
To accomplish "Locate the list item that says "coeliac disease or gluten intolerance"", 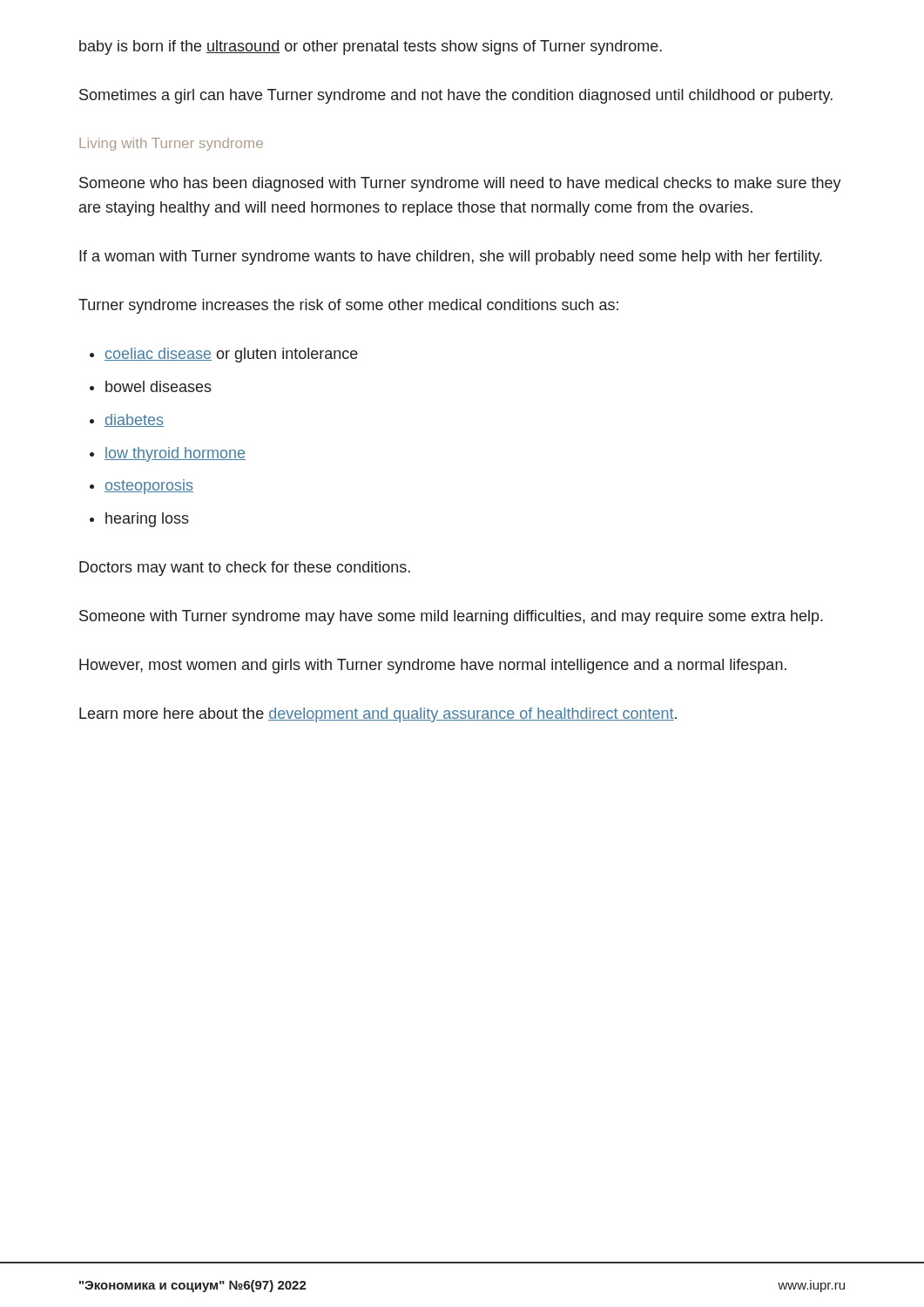I will 231,354.
